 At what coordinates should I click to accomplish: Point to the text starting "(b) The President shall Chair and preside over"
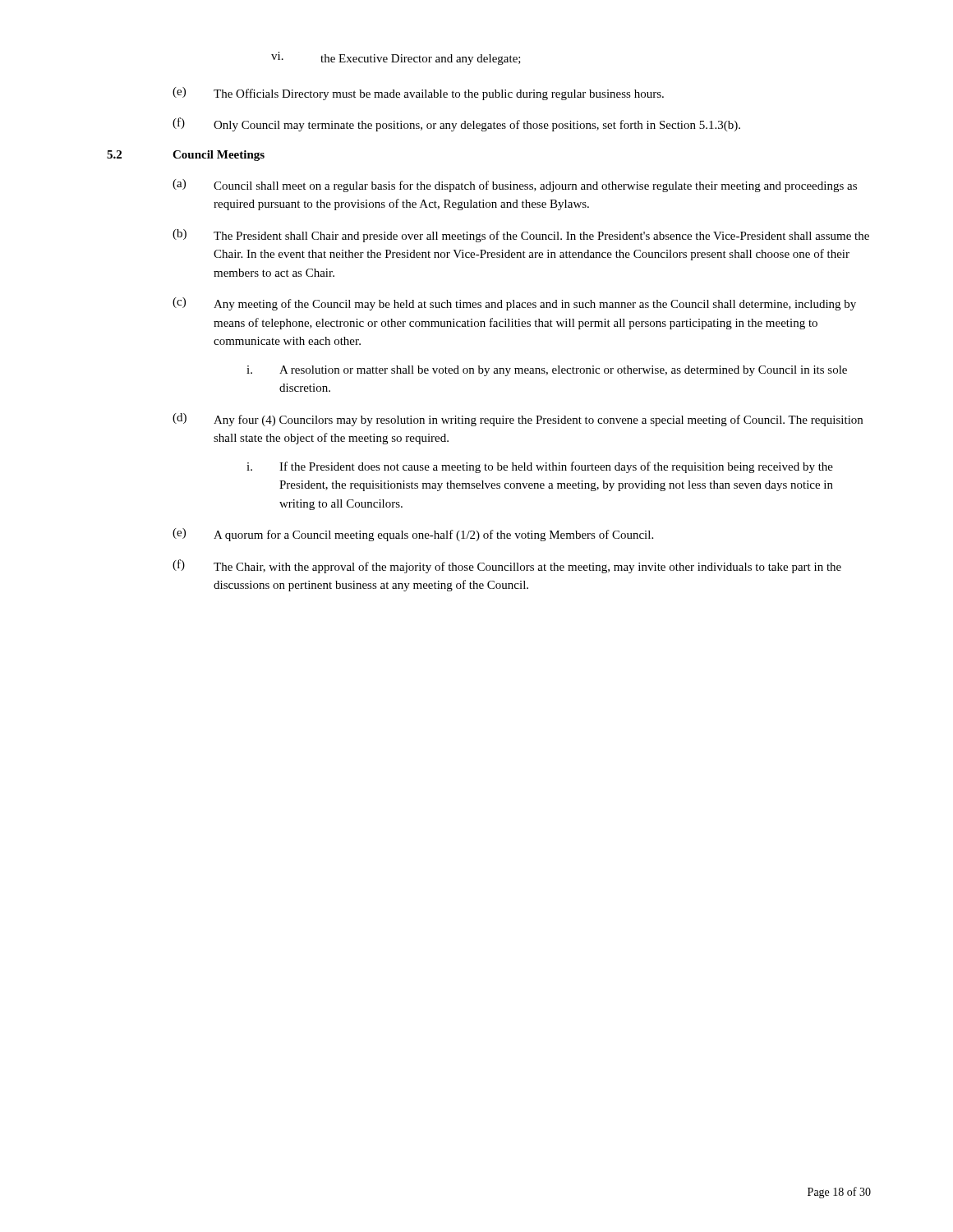[x=522, y=254]
